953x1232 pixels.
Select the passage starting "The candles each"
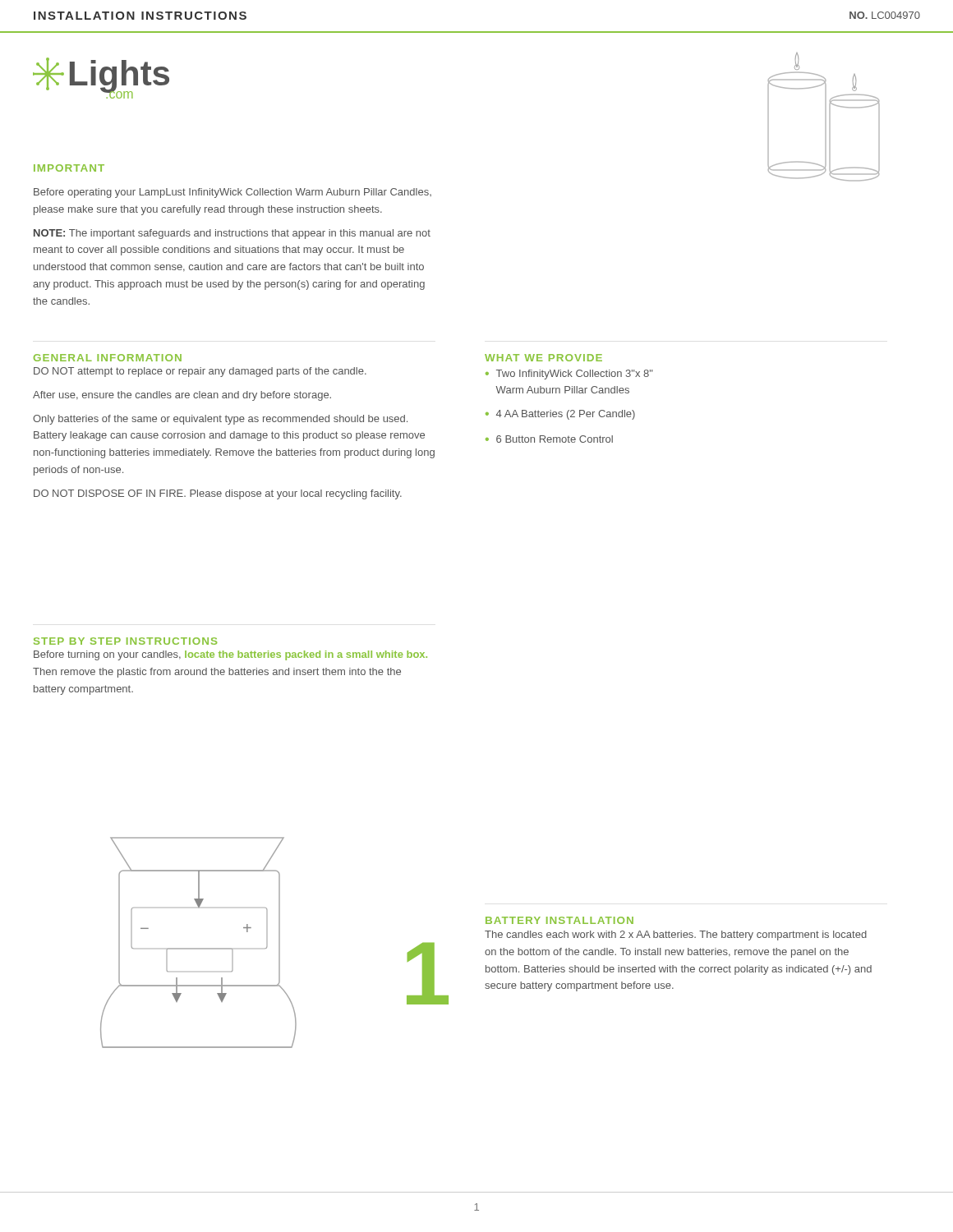point(678,960)
